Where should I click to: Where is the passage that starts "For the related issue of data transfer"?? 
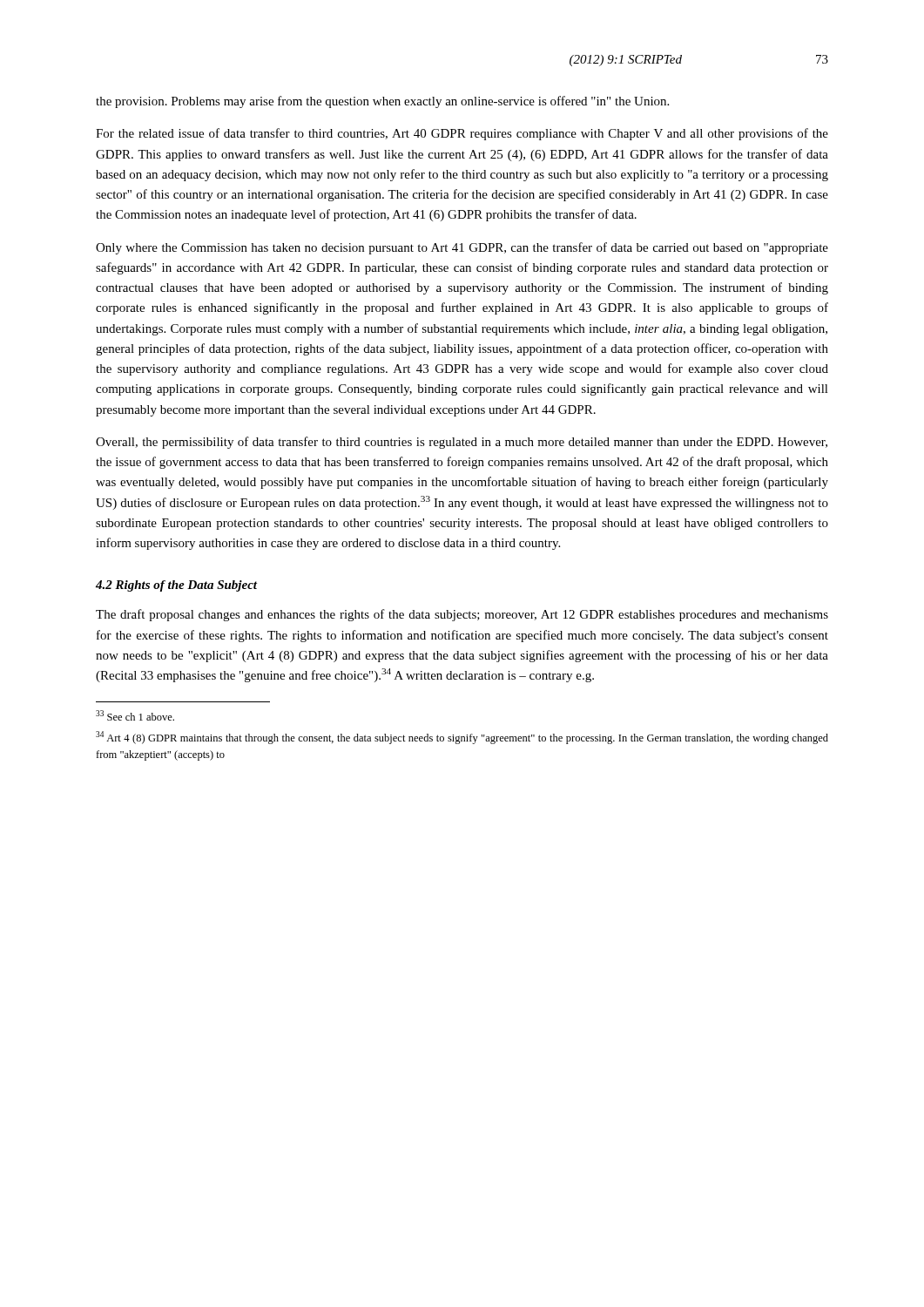pyautogui.click(x=462, y=174)
